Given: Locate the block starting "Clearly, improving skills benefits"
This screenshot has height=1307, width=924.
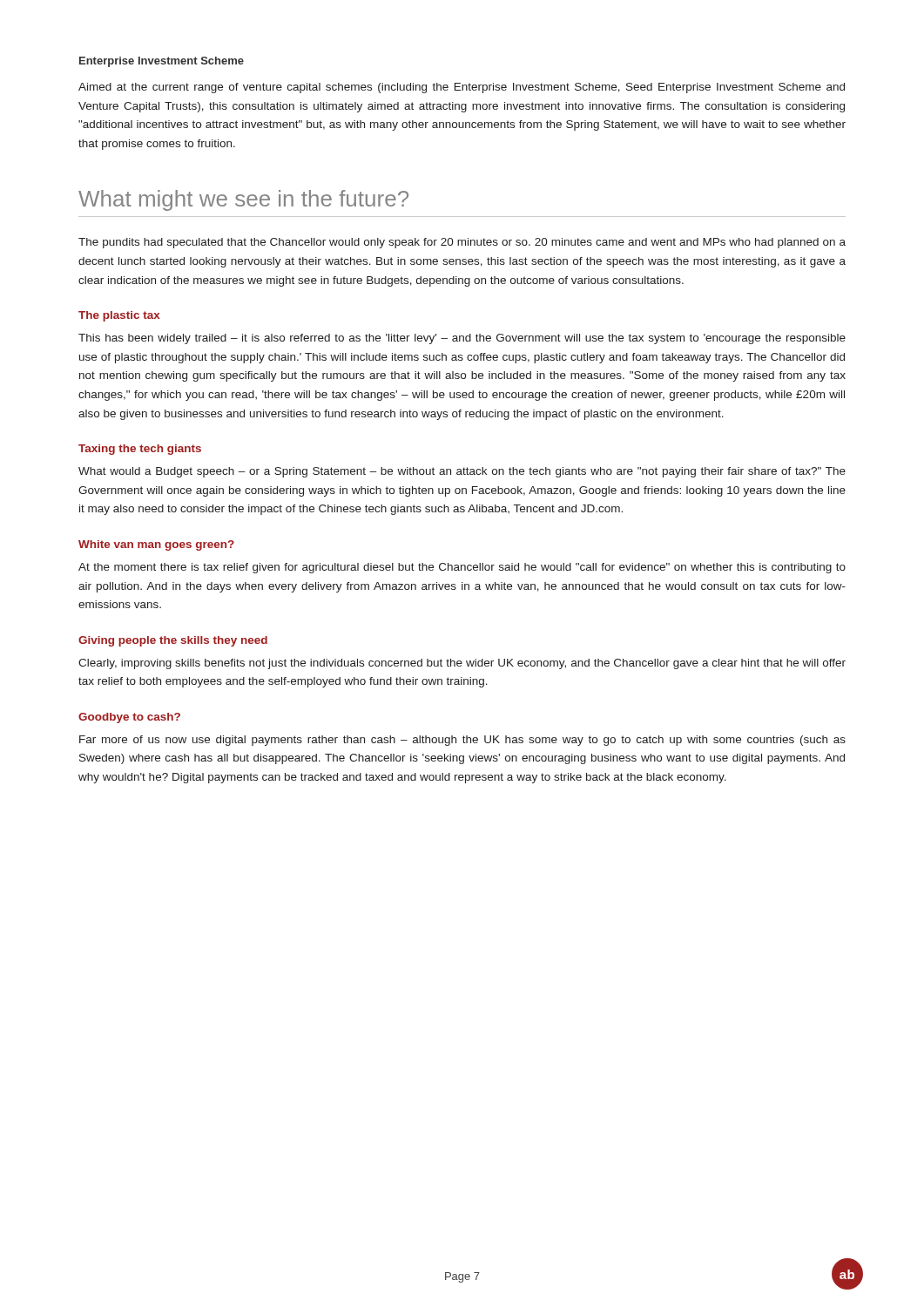Looking at the screenshot, I should click(462, 672).
